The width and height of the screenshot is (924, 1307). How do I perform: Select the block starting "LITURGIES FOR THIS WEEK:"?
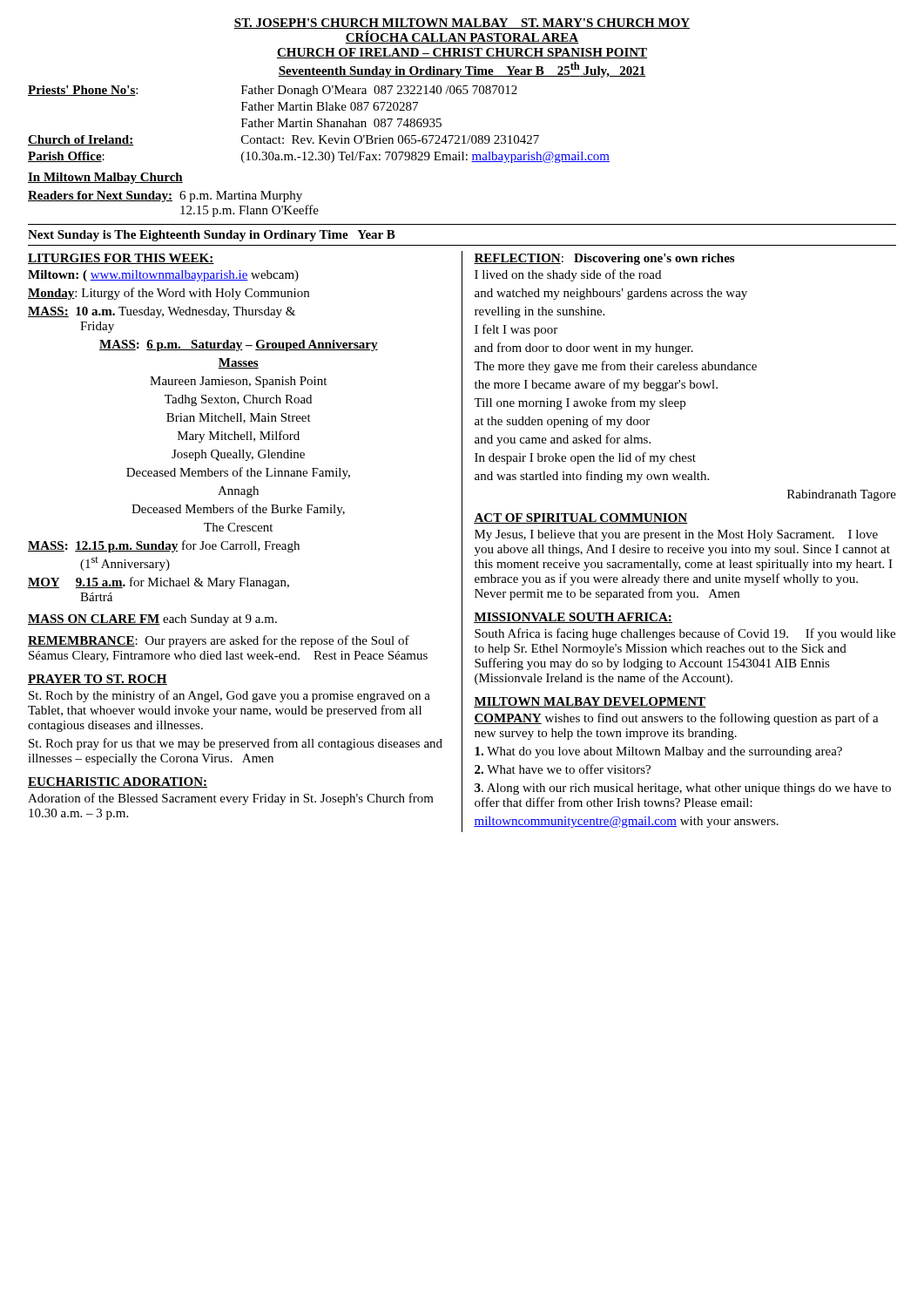point(121,259)
